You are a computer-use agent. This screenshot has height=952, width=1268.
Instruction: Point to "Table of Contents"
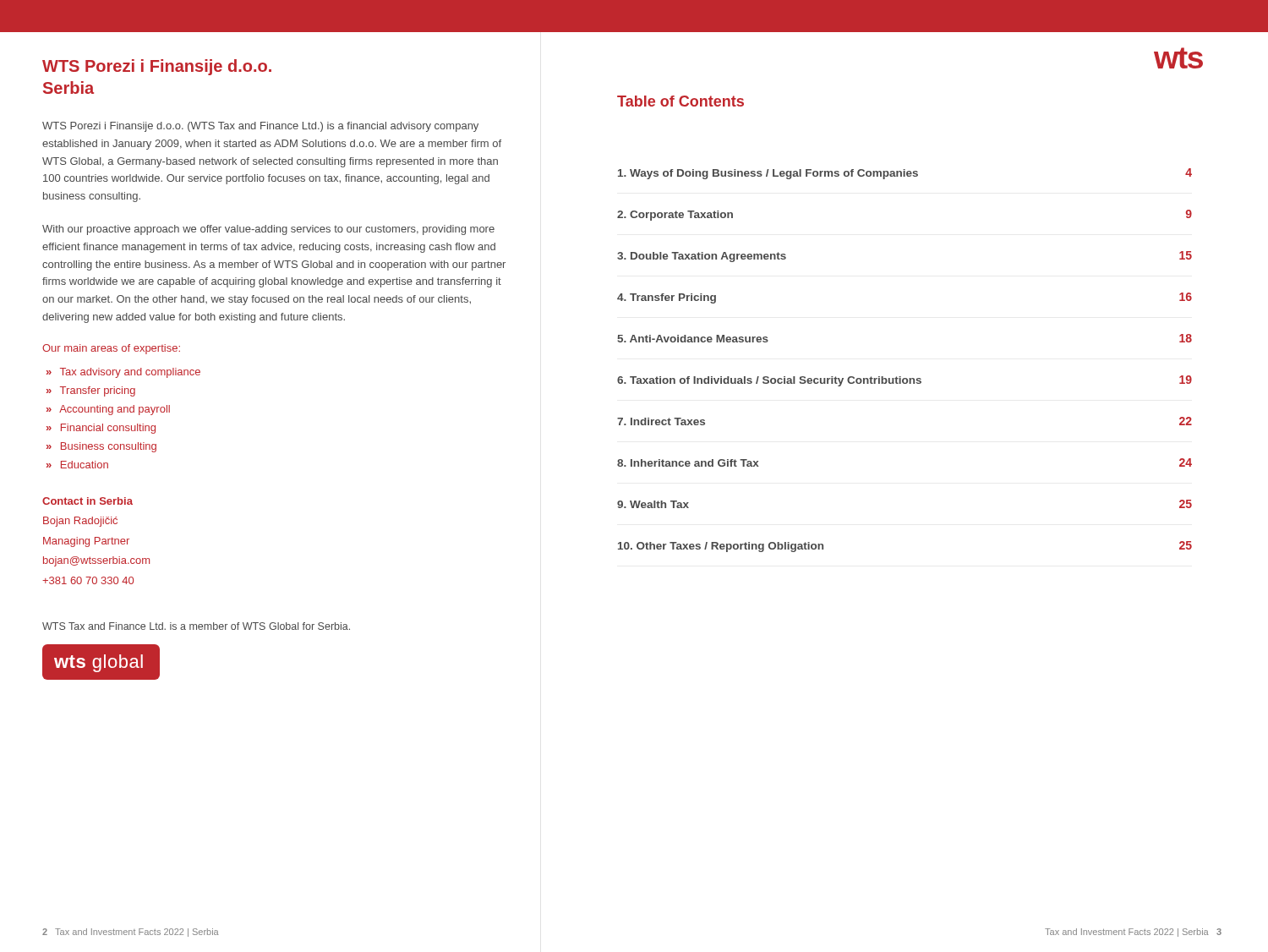pyautogui.click(x=681, y=101)
